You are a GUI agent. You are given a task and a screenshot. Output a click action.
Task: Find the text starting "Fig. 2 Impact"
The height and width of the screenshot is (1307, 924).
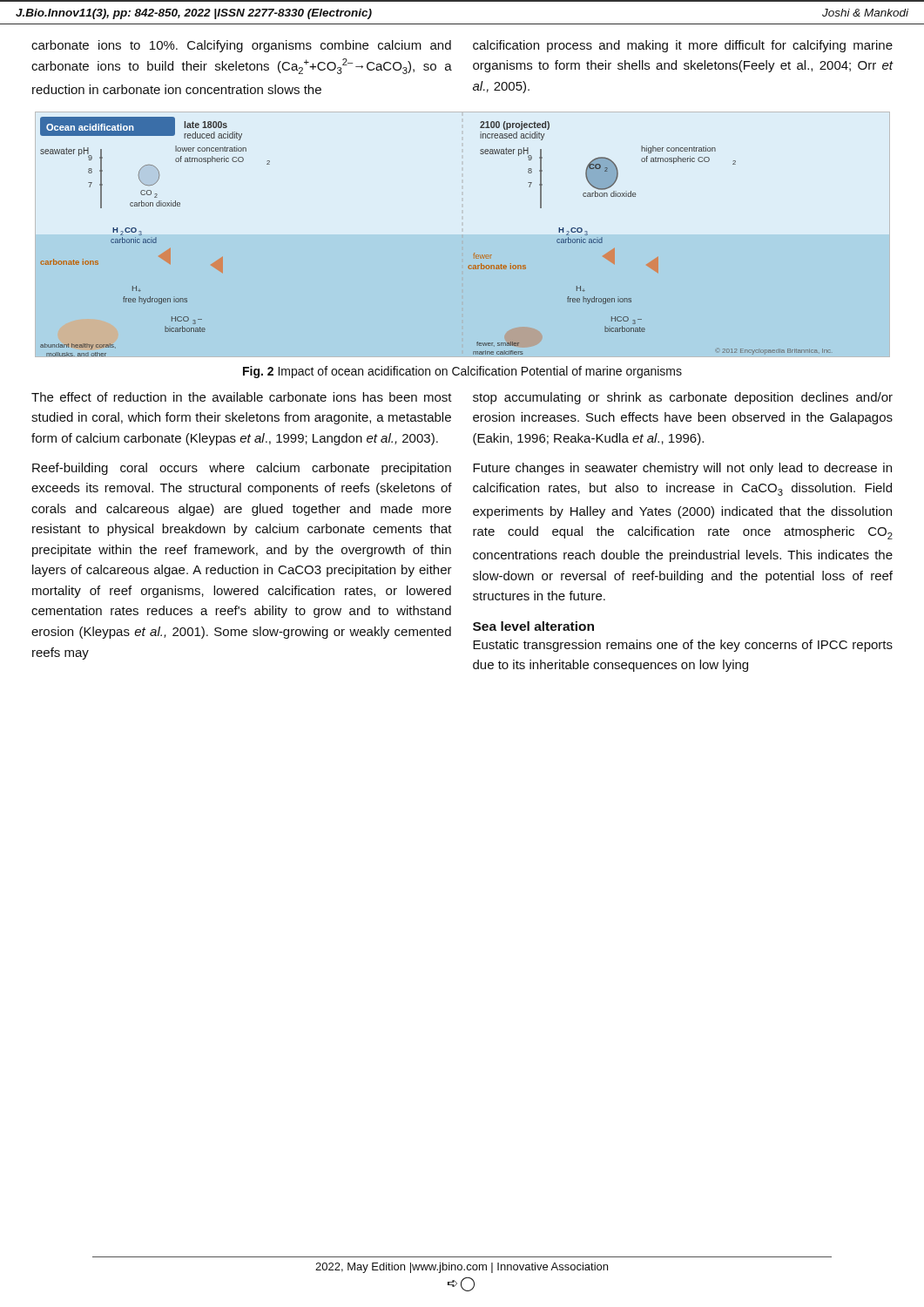coord(462,371)
